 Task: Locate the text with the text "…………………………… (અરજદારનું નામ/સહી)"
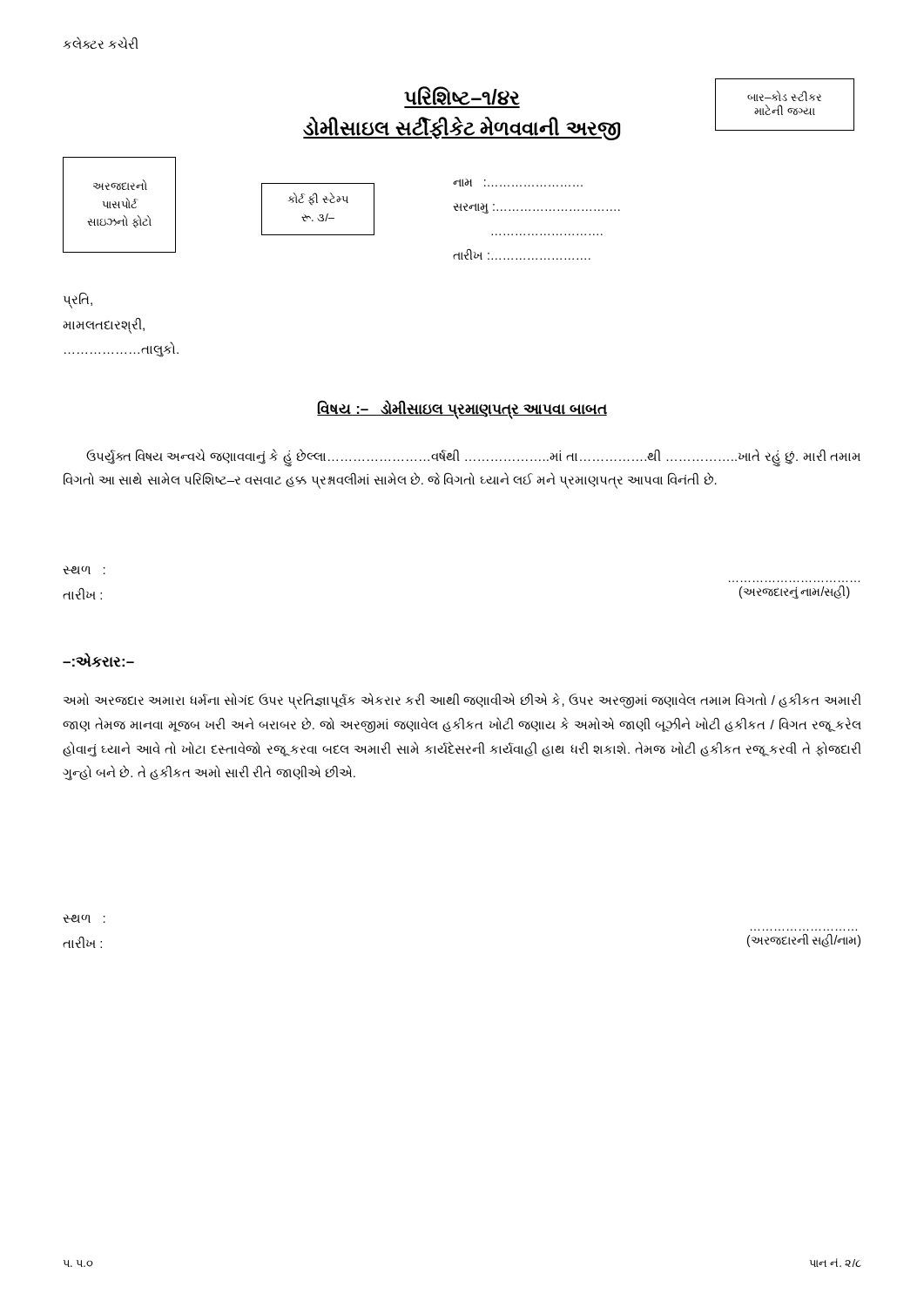[794, 585]
